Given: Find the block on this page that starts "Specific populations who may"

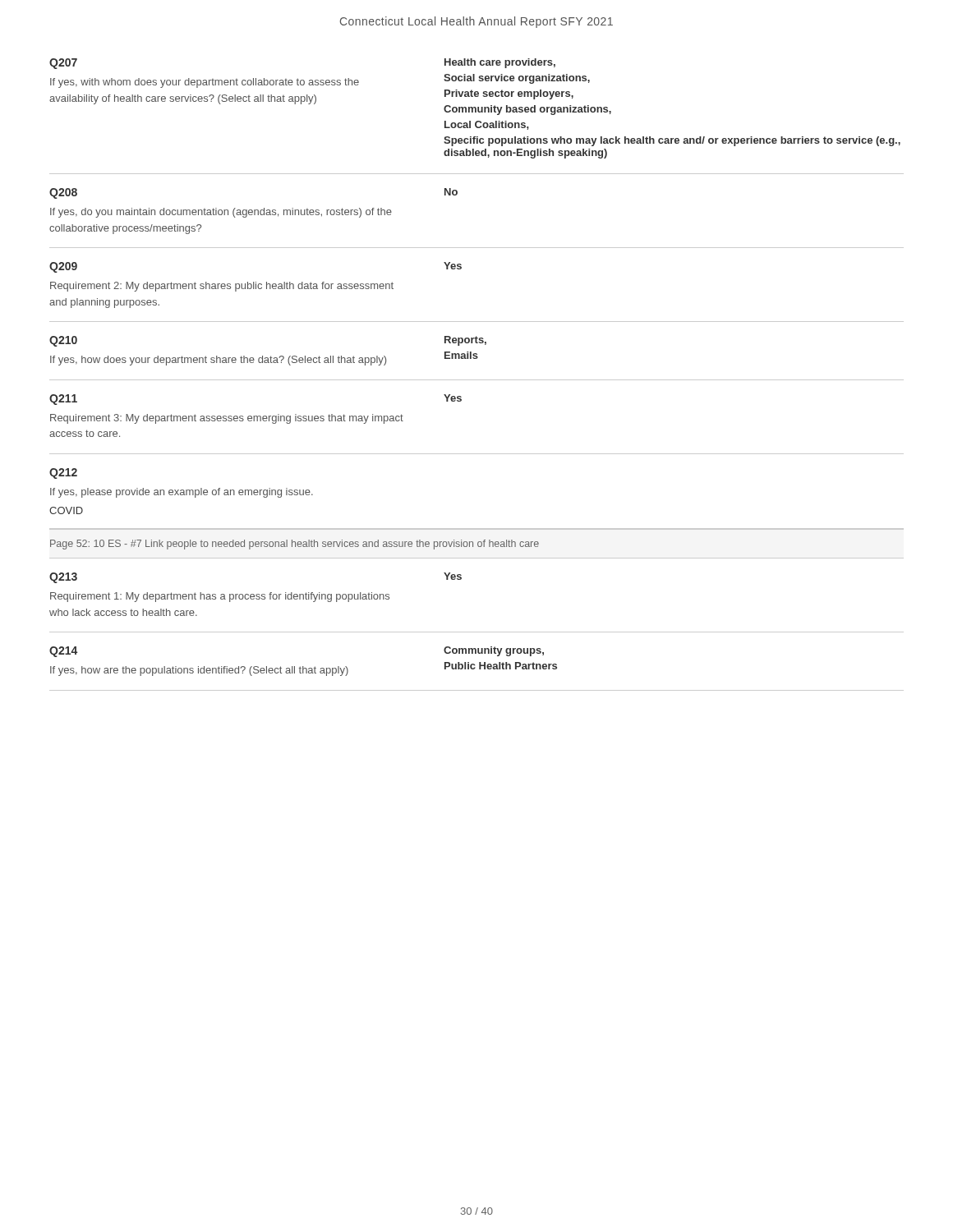Looking at the screenshot, I should [672, 146].
